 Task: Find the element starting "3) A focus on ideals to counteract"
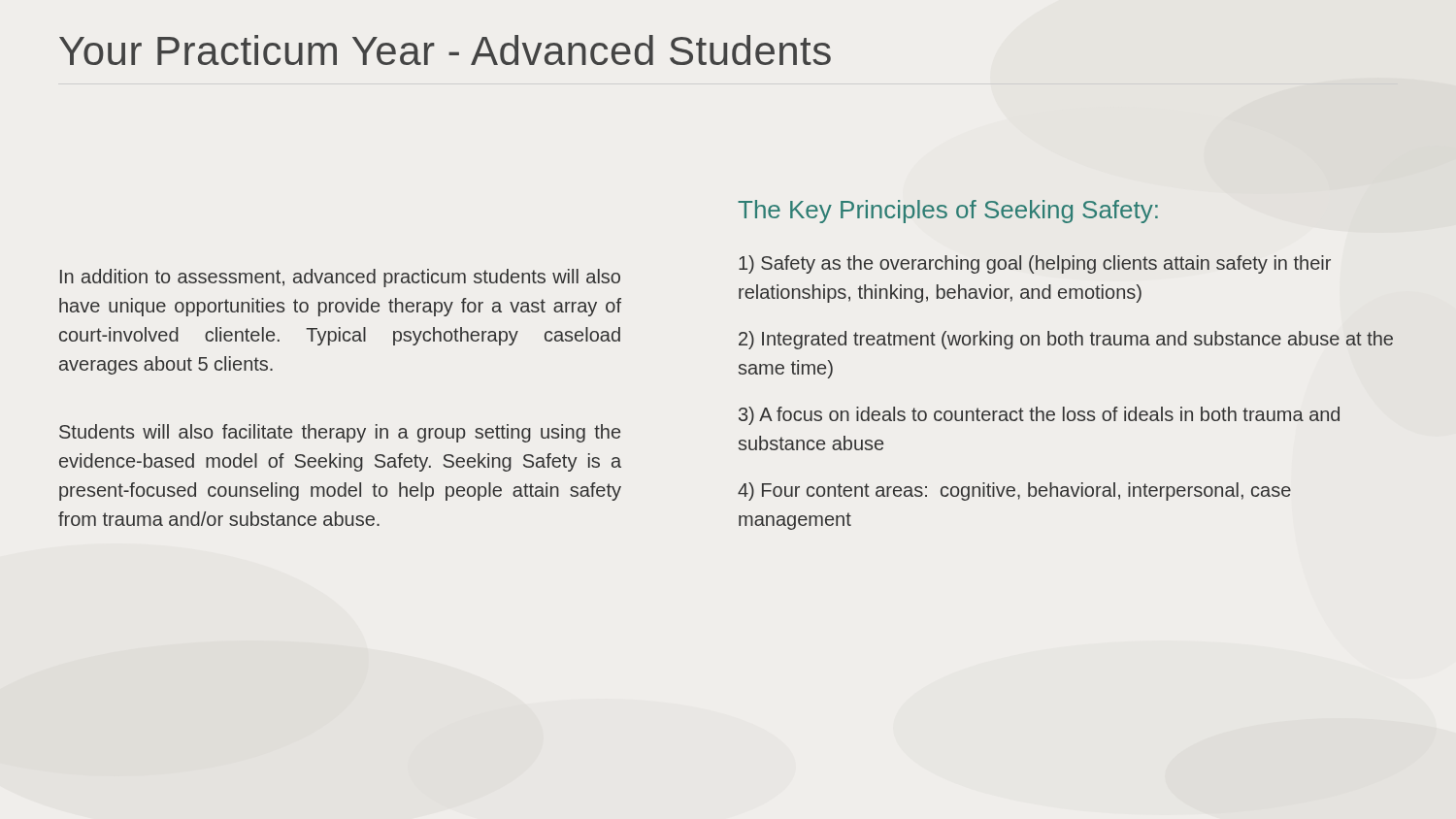pyautogui.click(x=1039, y=429)
